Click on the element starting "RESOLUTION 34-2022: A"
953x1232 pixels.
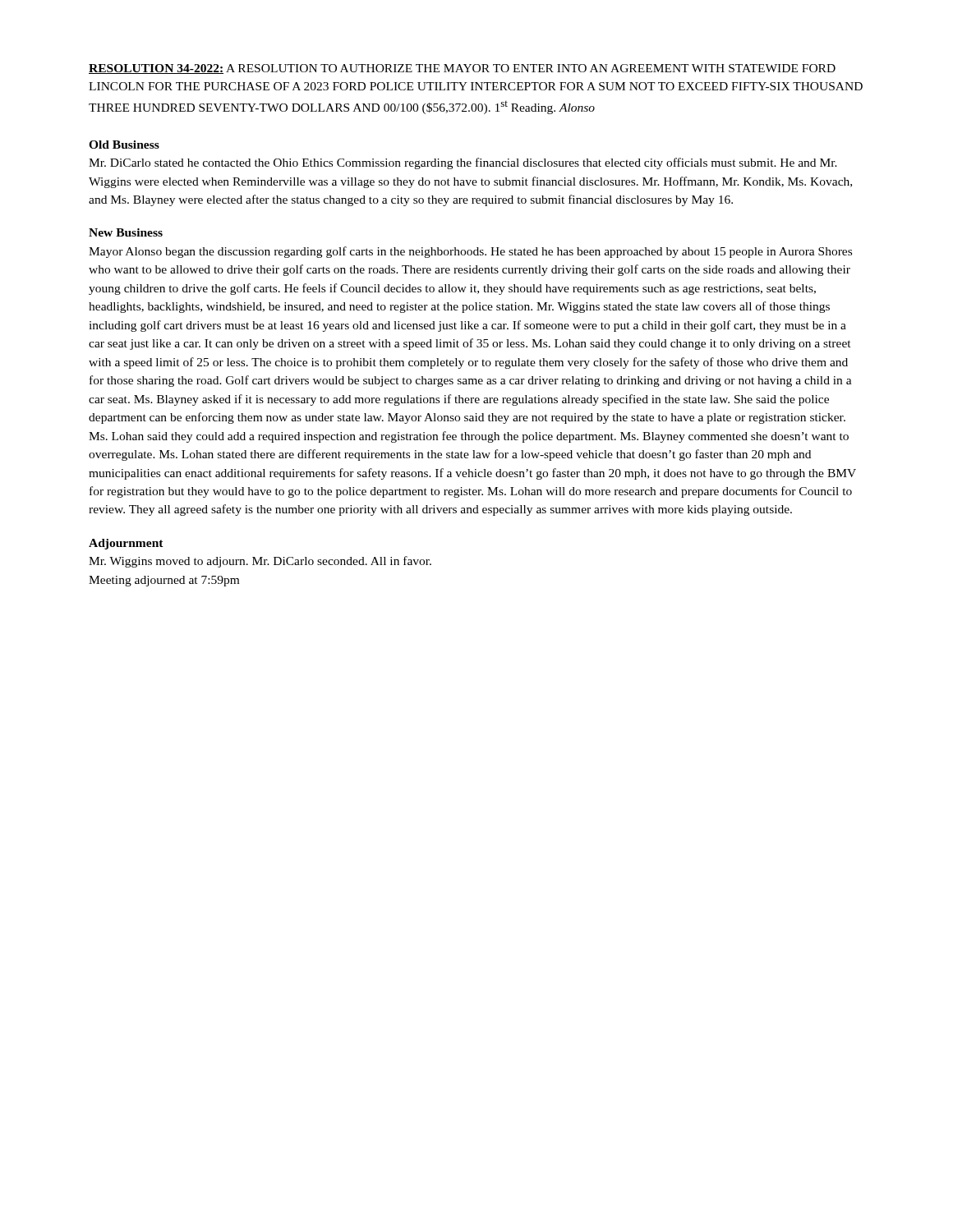(x=476, y=88)
